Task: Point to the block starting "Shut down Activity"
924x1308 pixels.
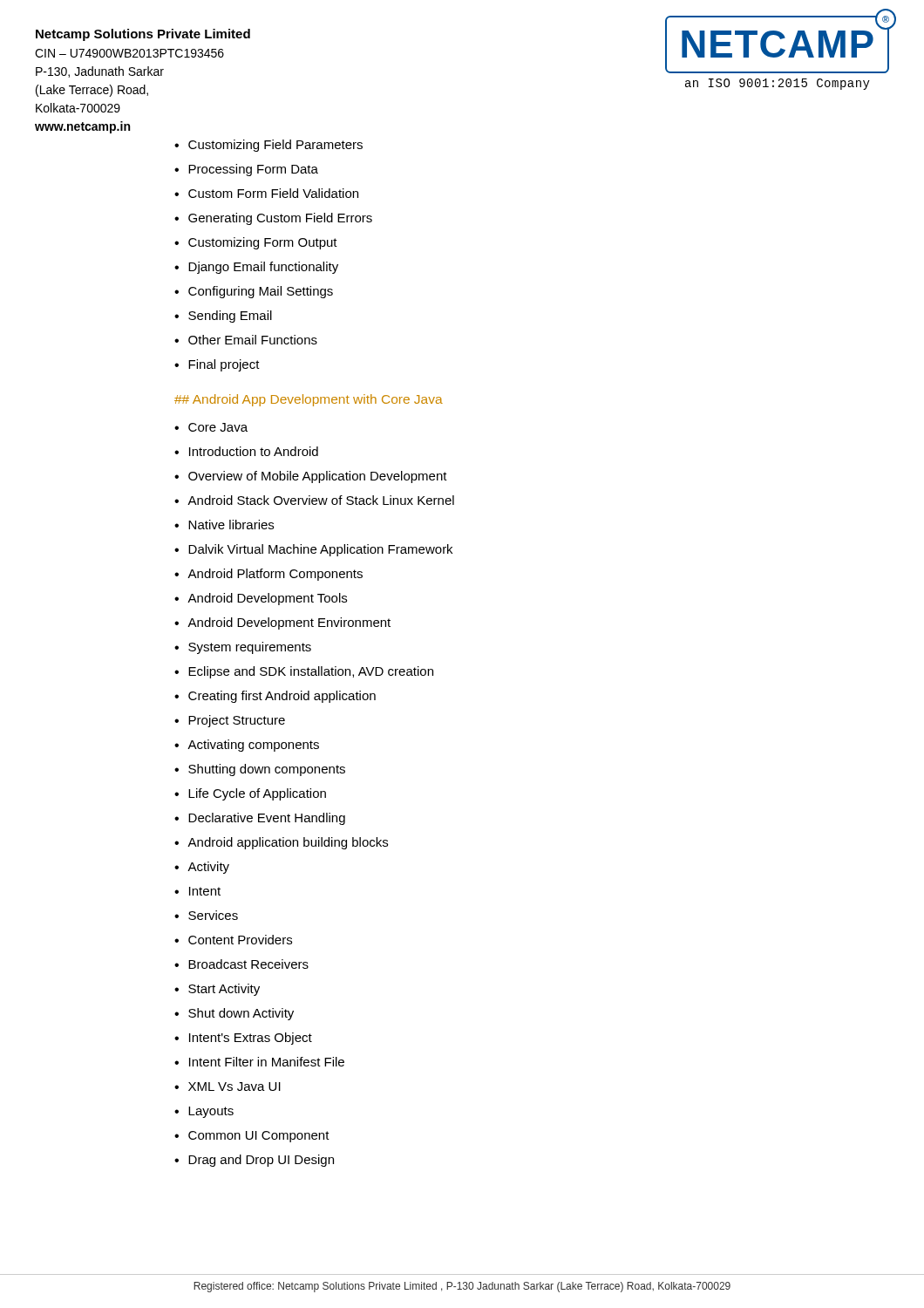Action: 241,1013
